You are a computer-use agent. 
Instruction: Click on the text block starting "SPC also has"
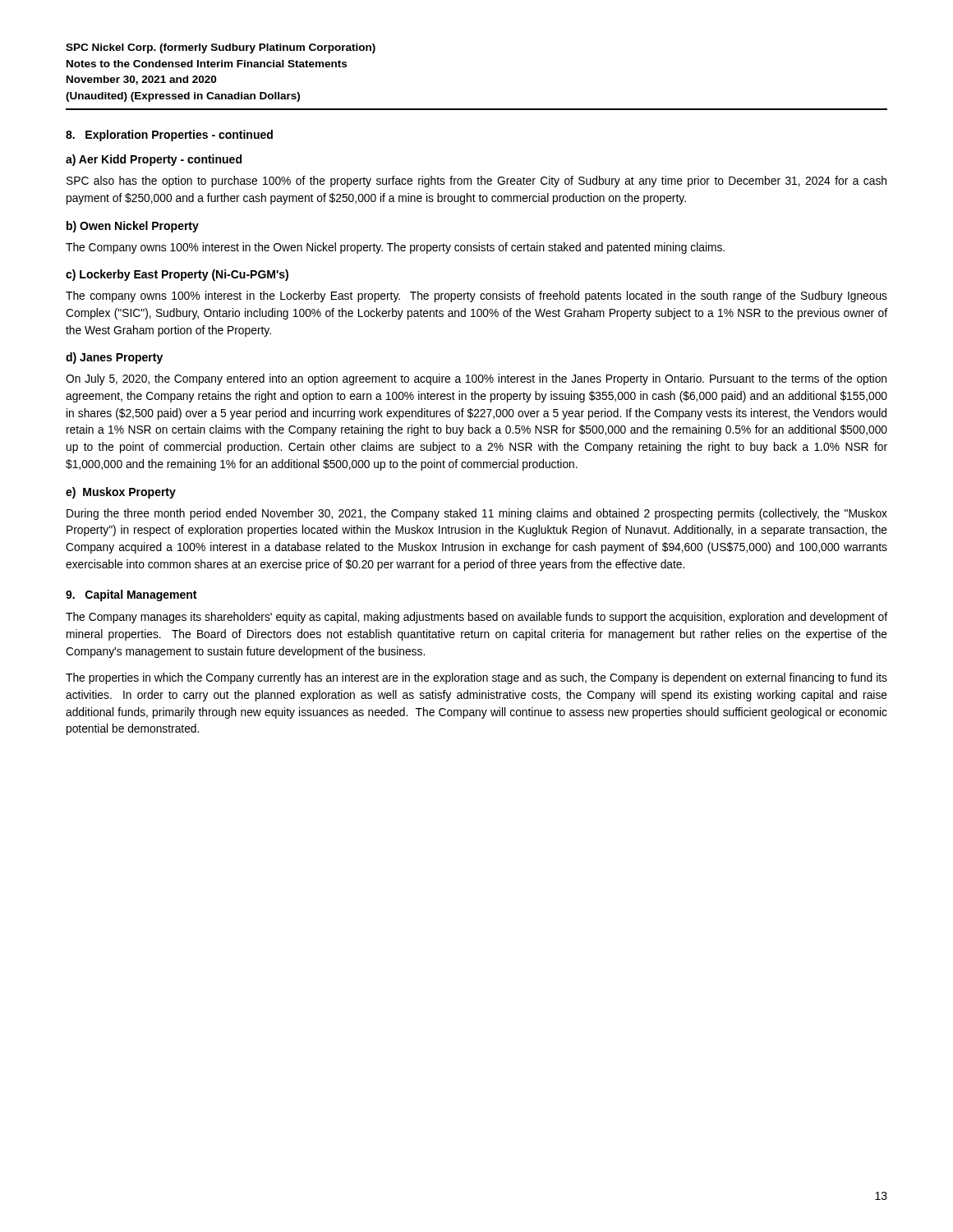476,190
